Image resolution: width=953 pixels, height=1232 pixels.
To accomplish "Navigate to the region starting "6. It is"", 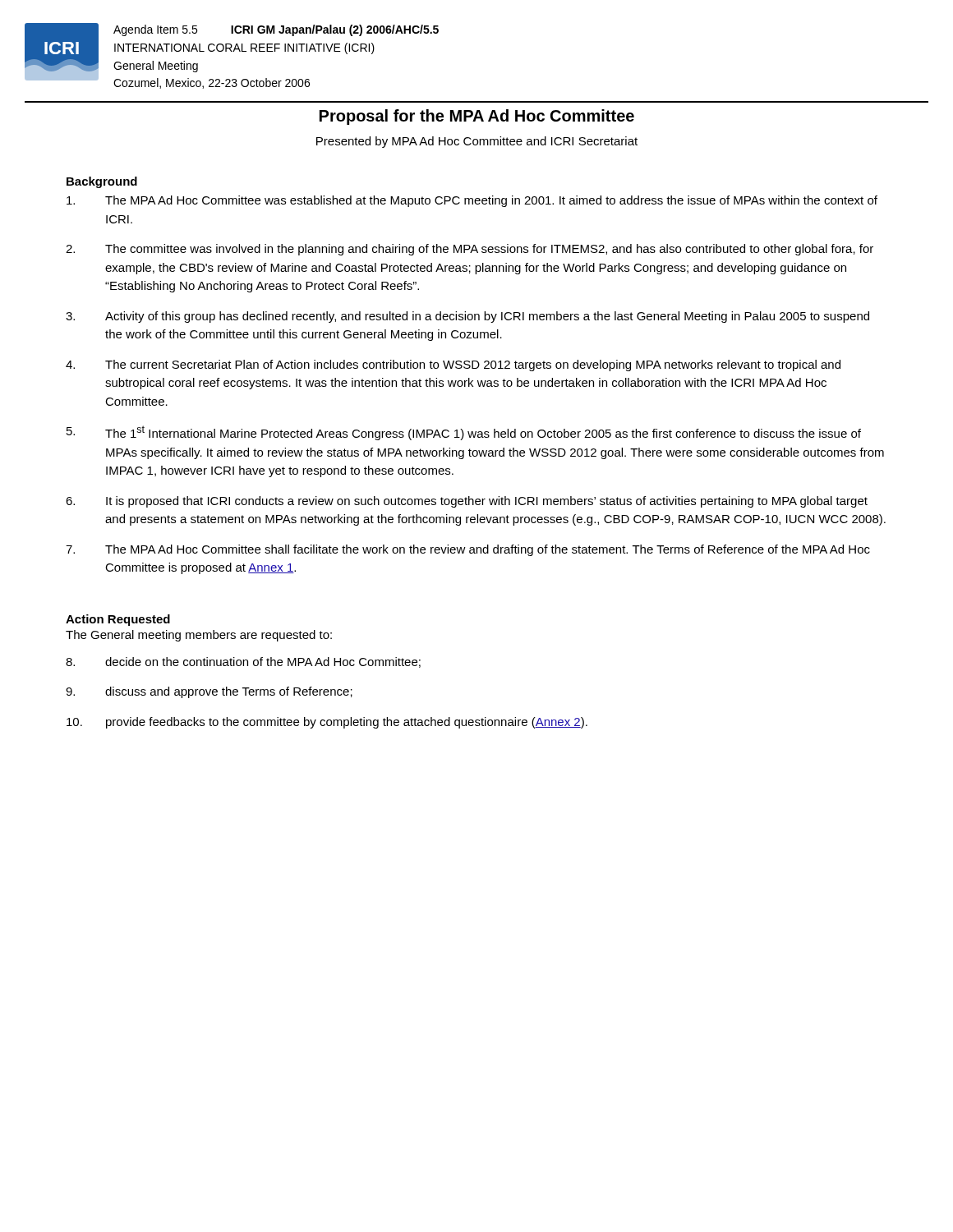I will pyautogui.click(x=476, y=510).
